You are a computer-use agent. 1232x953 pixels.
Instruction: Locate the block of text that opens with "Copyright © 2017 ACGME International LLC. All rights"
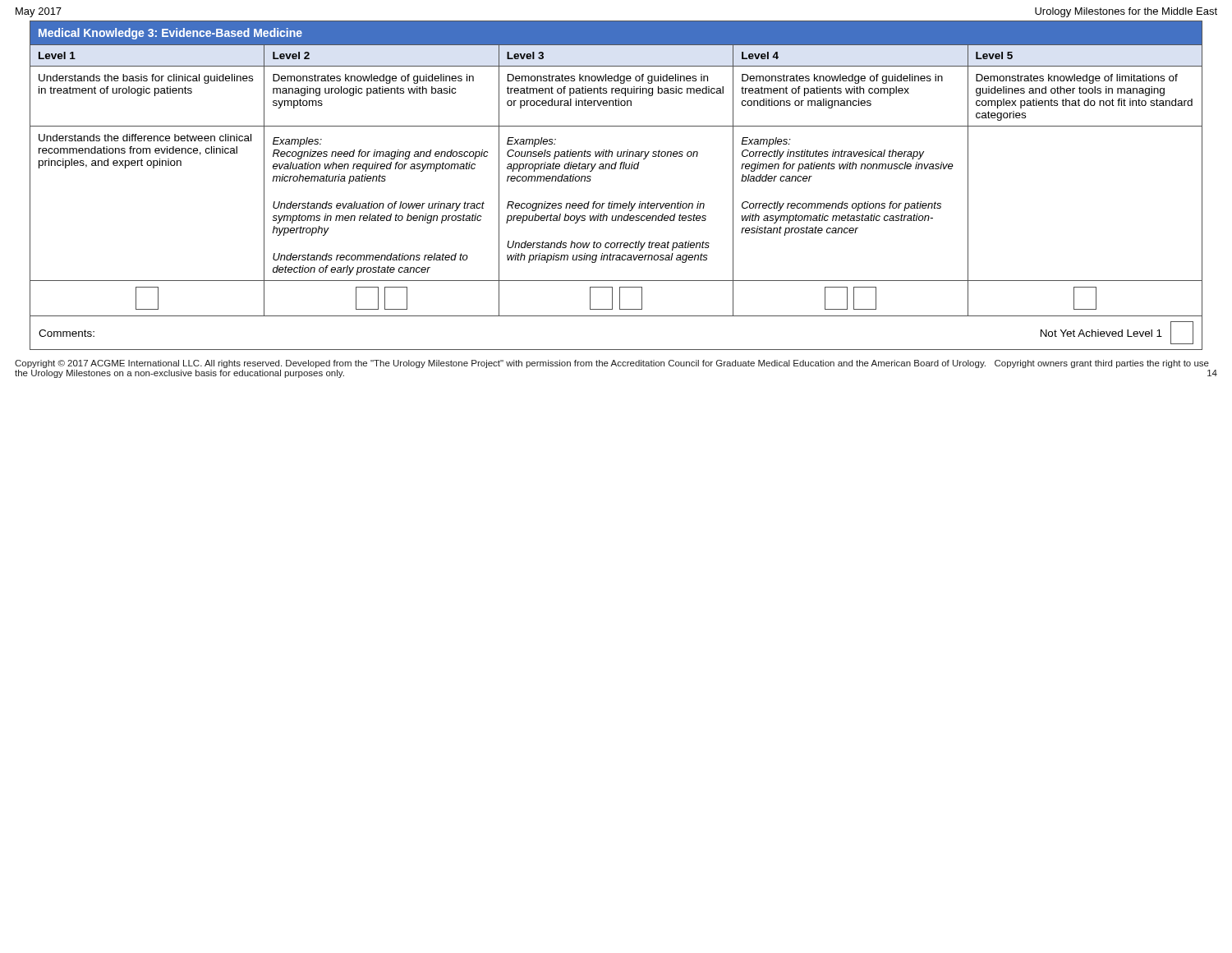point(616,368)
